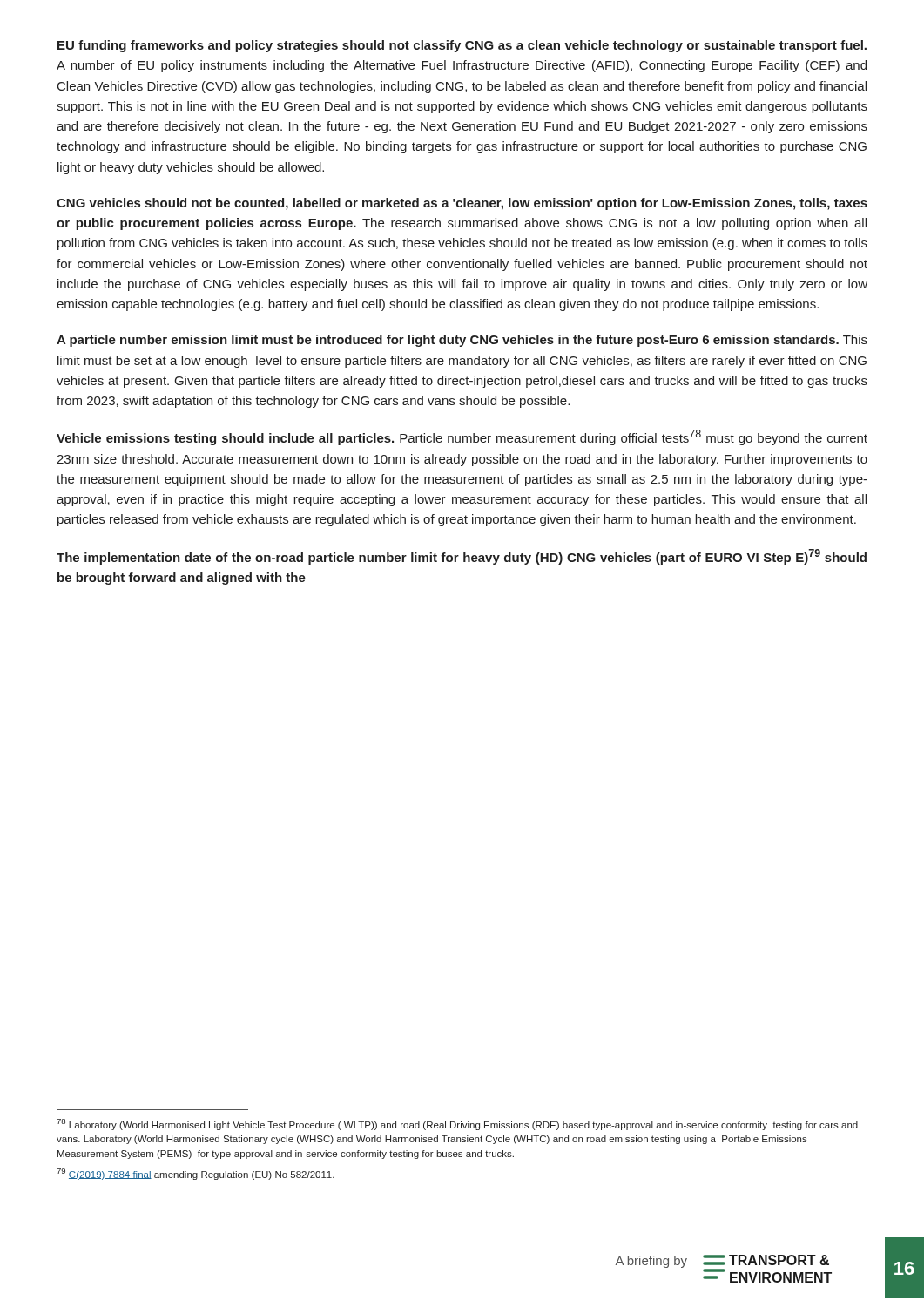The image size is (924, 1307).
Task: Click on the region starting "79 C(2019) 7884 final"
Action: 196,1172
